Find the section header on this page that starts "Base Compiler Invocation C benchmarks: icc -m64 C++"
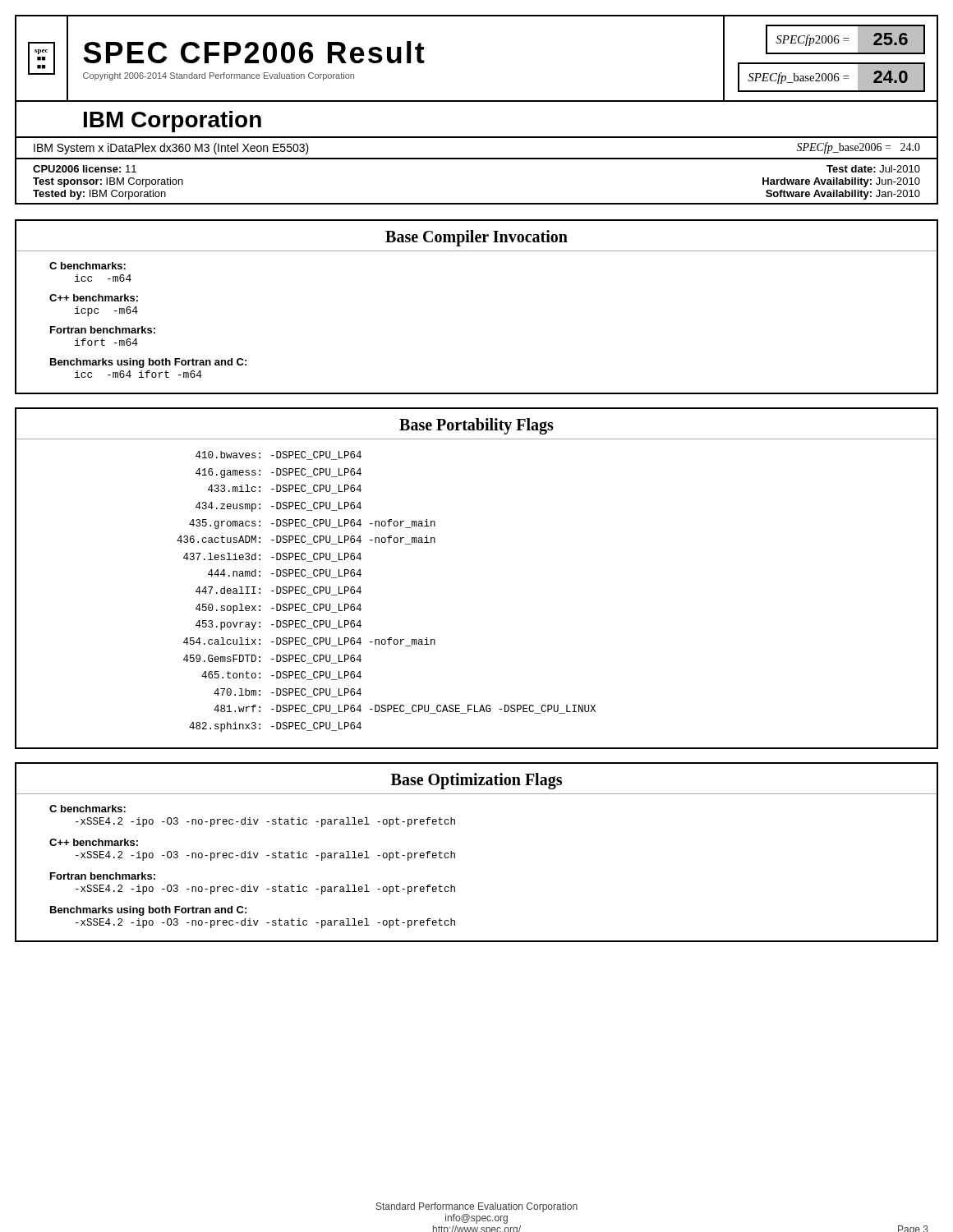The image size is (953, 1232). [x=476, y=307]
